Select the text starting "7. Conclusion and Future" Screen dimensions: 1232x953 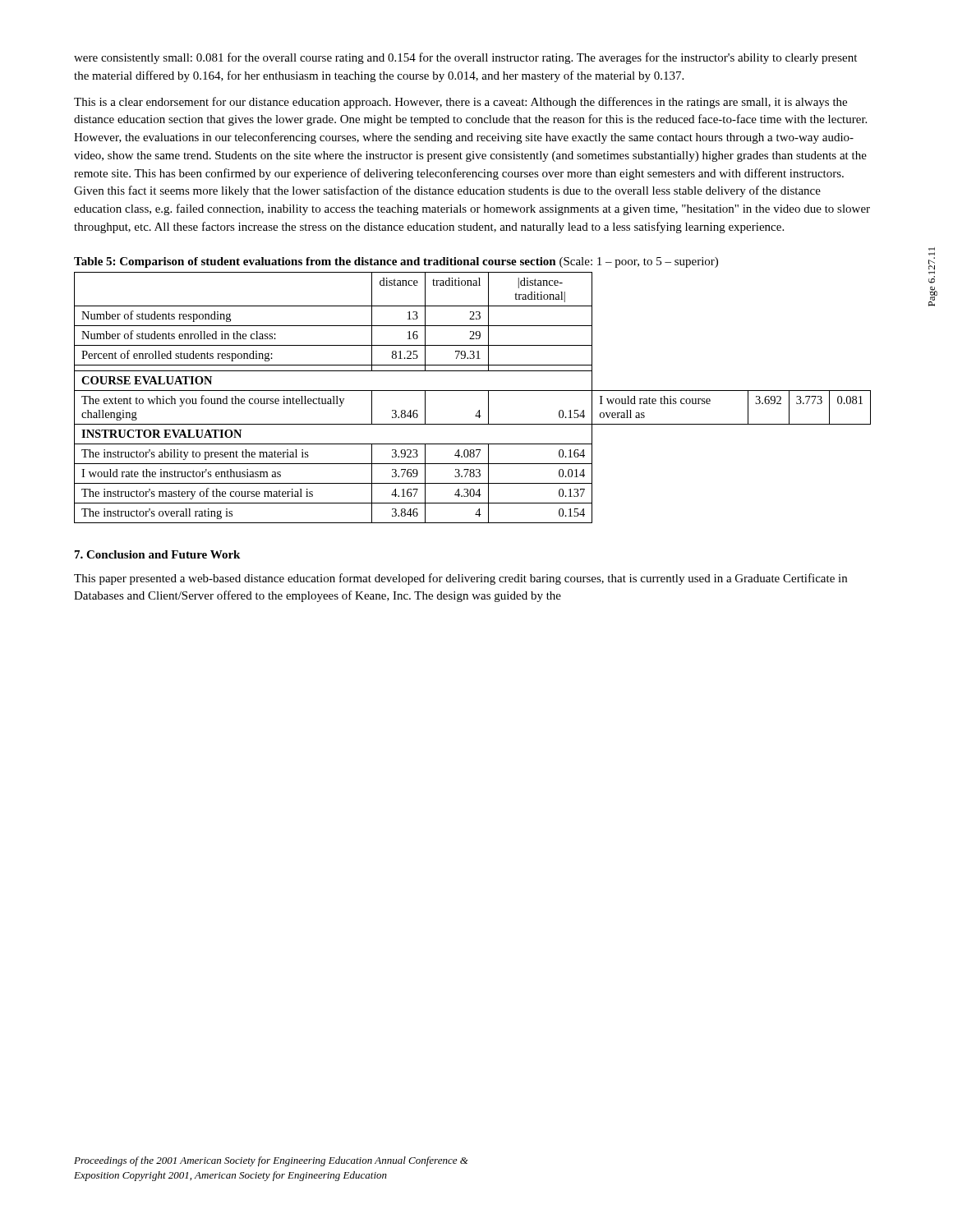[157, 554]
